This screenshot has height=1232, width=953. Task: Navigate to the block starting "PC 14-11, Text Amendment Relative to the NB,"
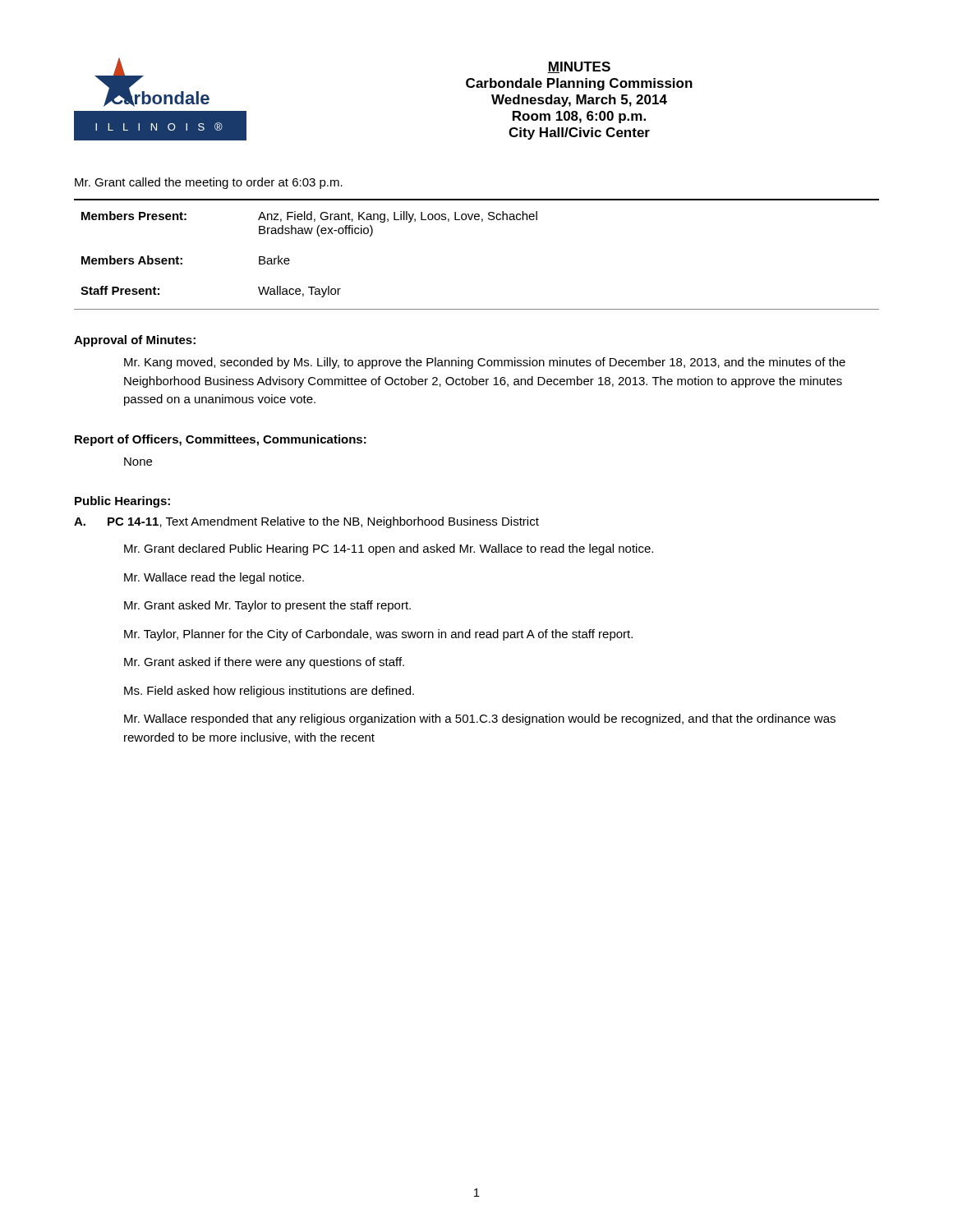click(323, 521)
